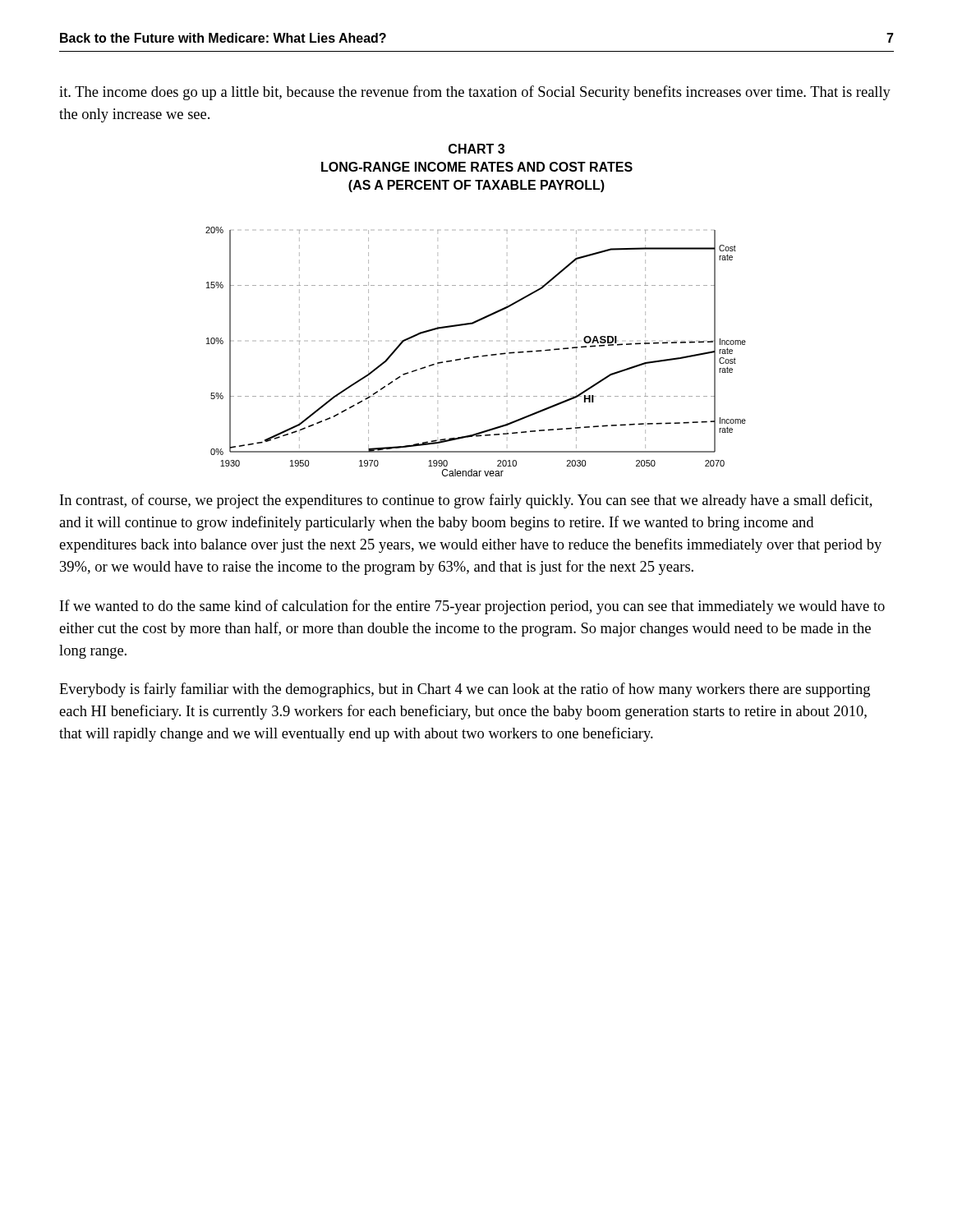Locate the text block that says "In contrast, of course,"
Screen dimensions: 1232x953
pos(470,534)
